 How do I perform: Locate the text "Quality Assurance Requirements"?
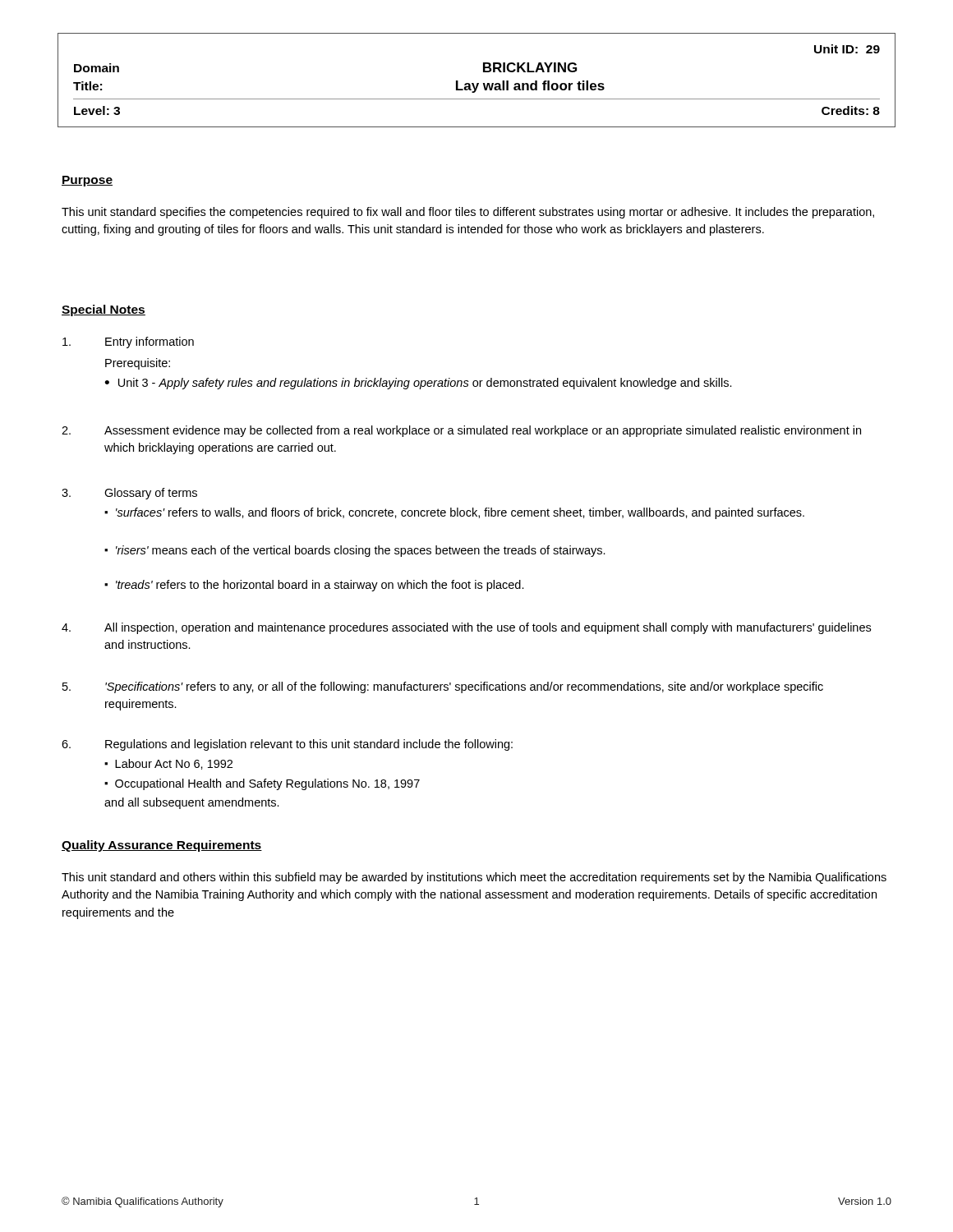pos(162,845)
